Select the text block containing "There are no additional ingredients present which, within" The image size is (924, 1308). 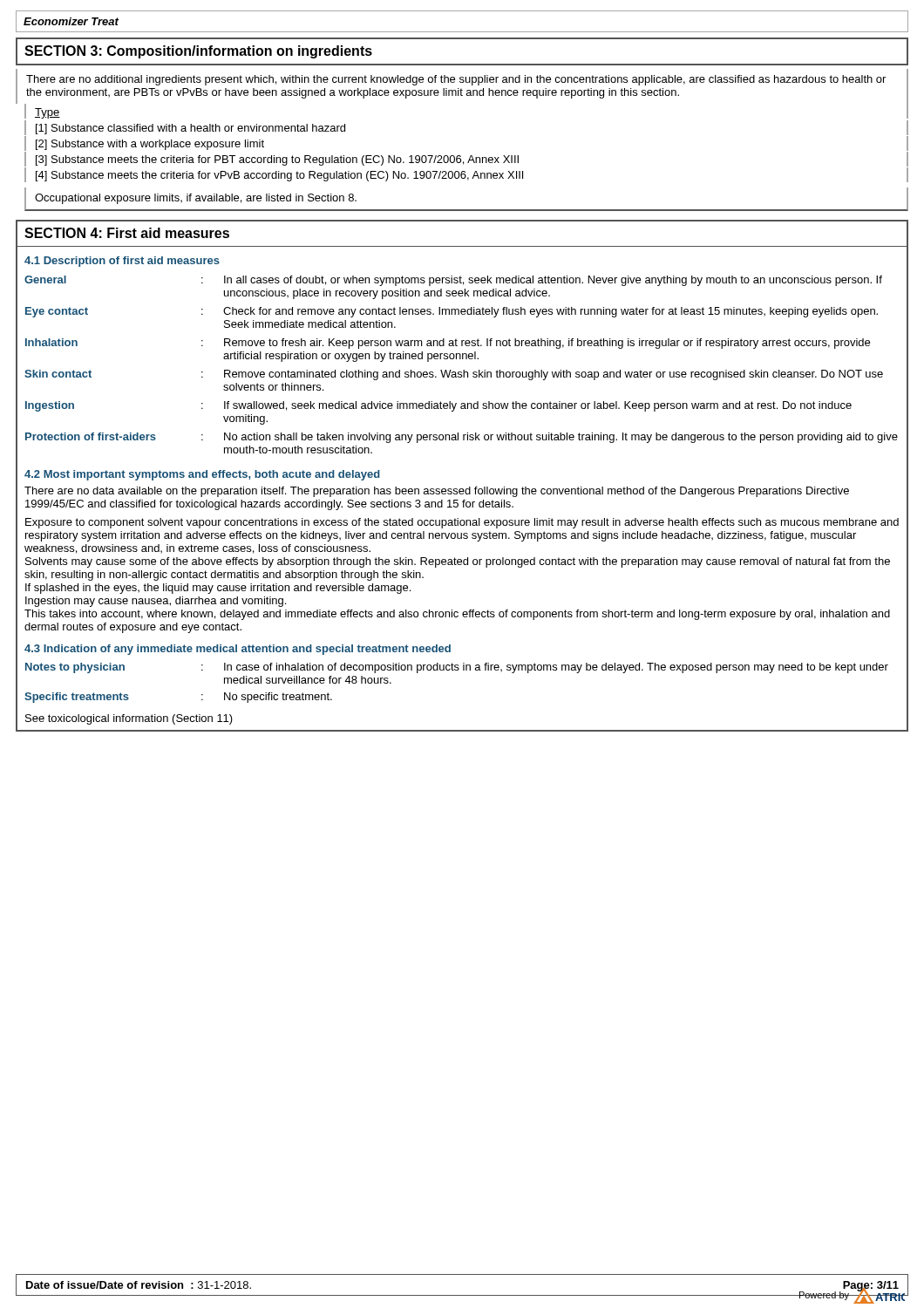[456, 85]
